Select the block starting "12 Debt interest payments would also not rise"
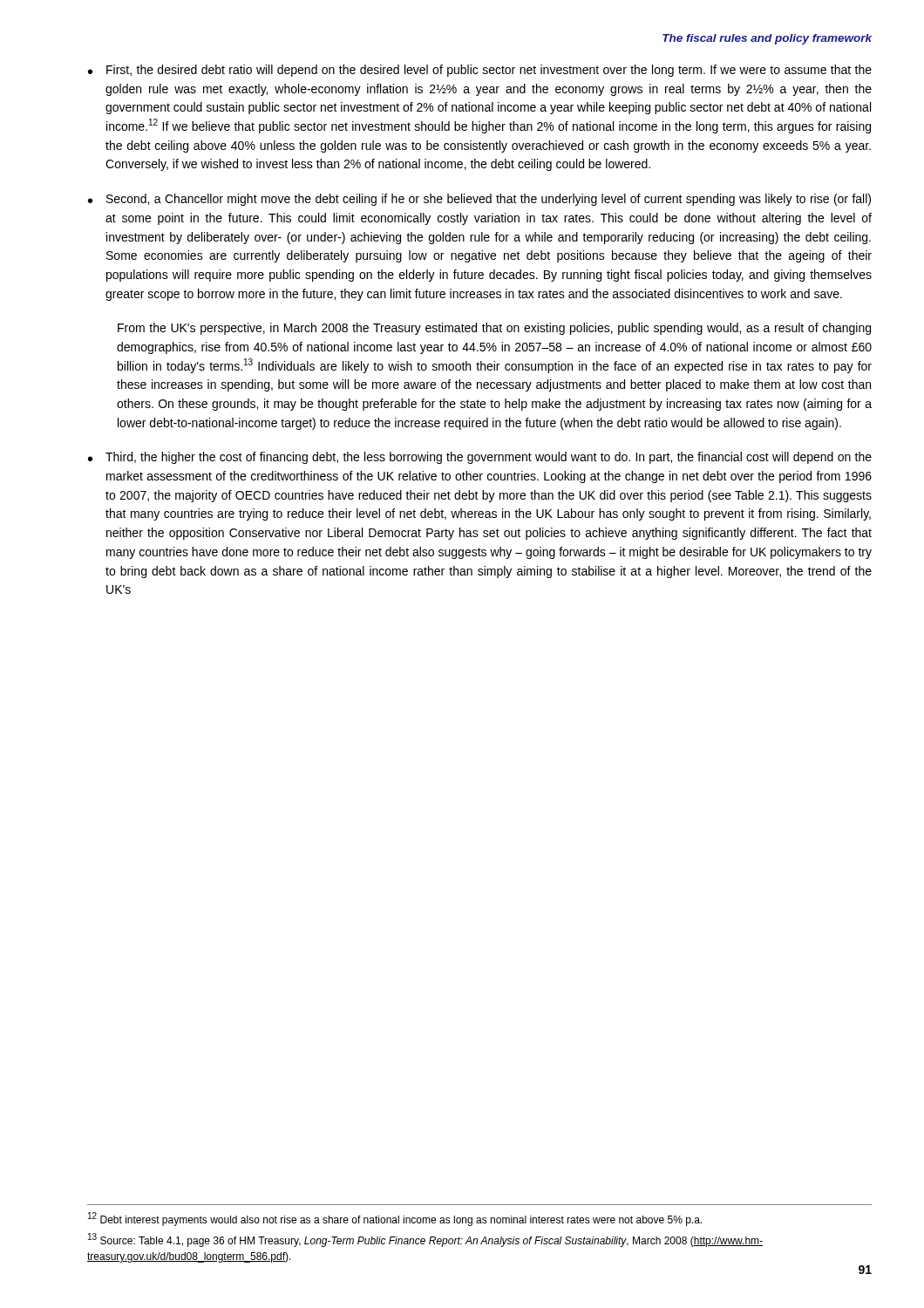Image resolution: width=924 pixels, height=1308 pixels. (479, 1238)
